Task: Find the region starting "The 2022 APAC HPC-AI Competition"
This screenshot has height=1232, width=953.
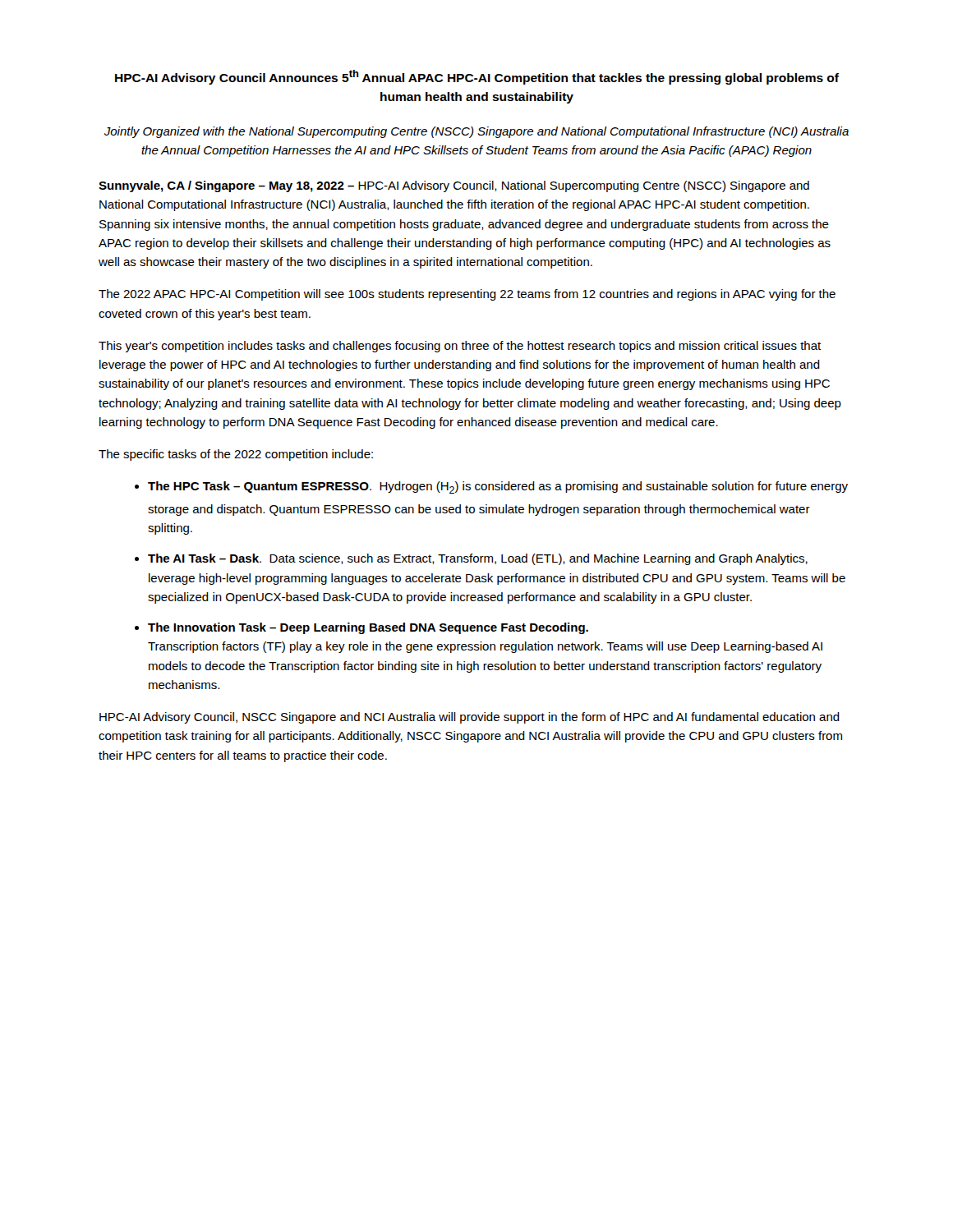Action: (467, 304)
